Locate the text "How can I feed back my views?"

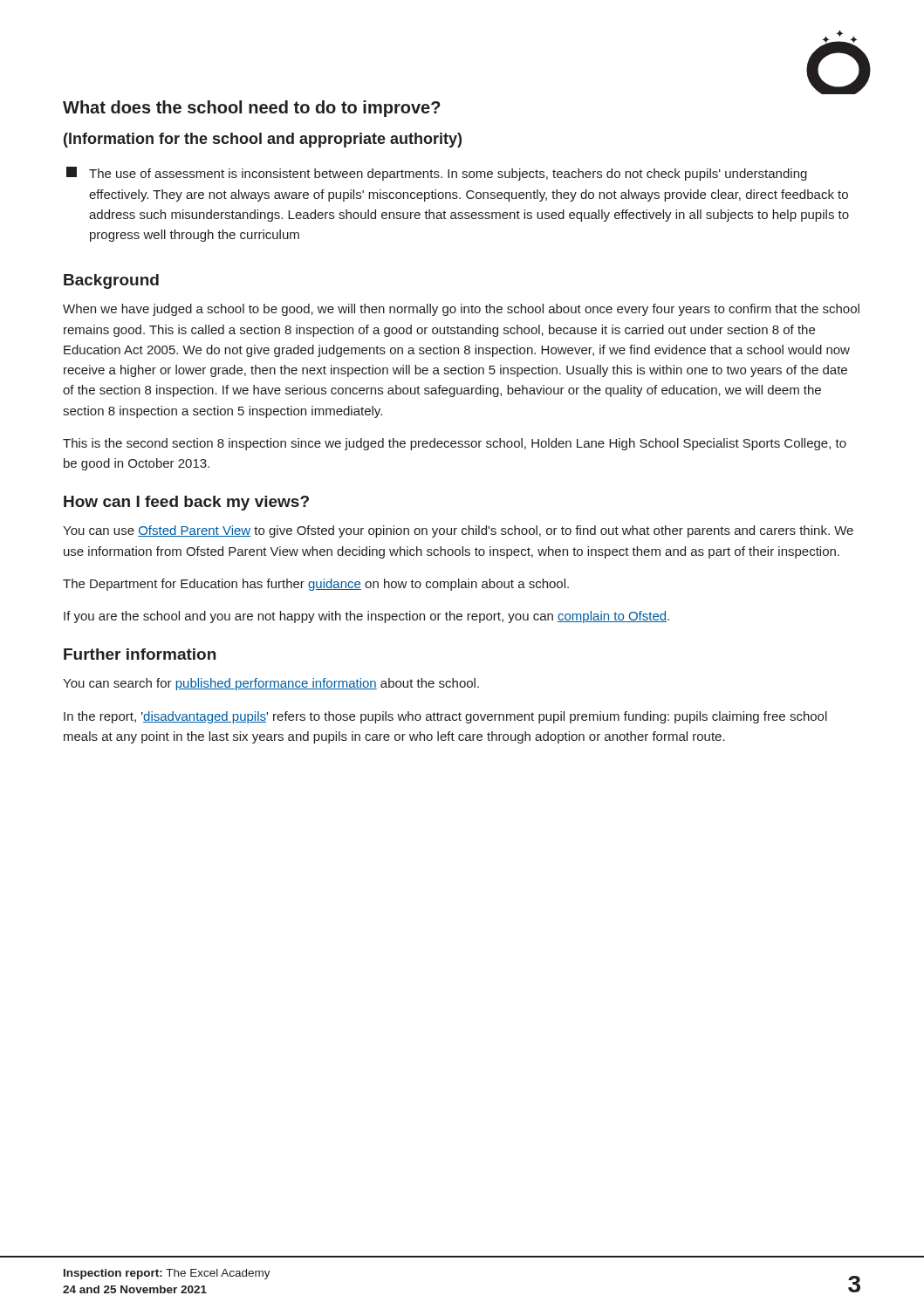click(x=186, y=502)
